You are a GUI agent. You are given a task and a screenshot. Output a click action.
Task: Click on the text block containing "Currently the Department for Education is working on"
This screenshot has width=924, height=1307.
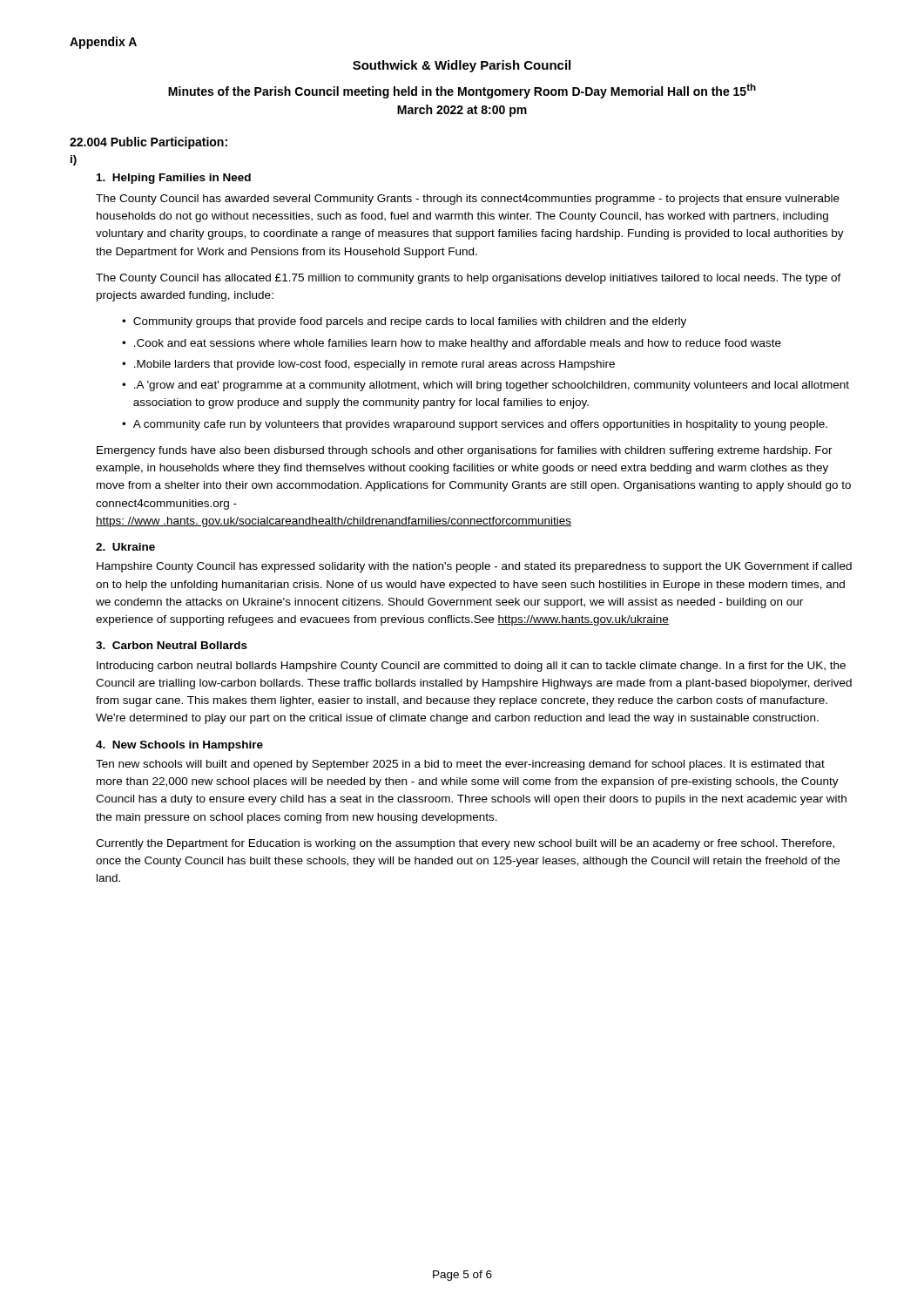pyautogui.click(x=468, y=861)
